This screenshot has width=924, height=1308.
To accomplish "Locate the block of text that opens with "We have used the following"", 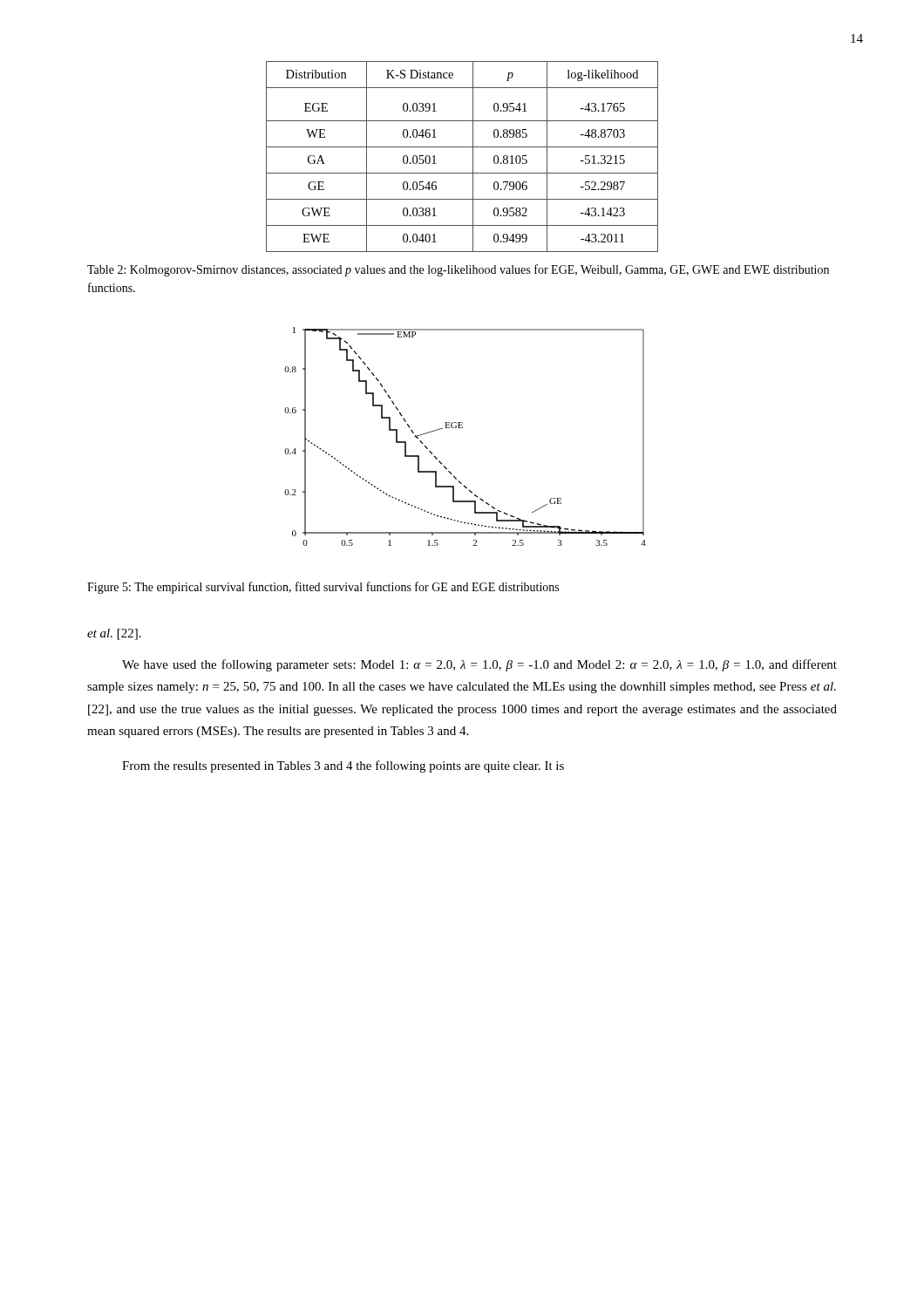I will (x=462, y=697).
